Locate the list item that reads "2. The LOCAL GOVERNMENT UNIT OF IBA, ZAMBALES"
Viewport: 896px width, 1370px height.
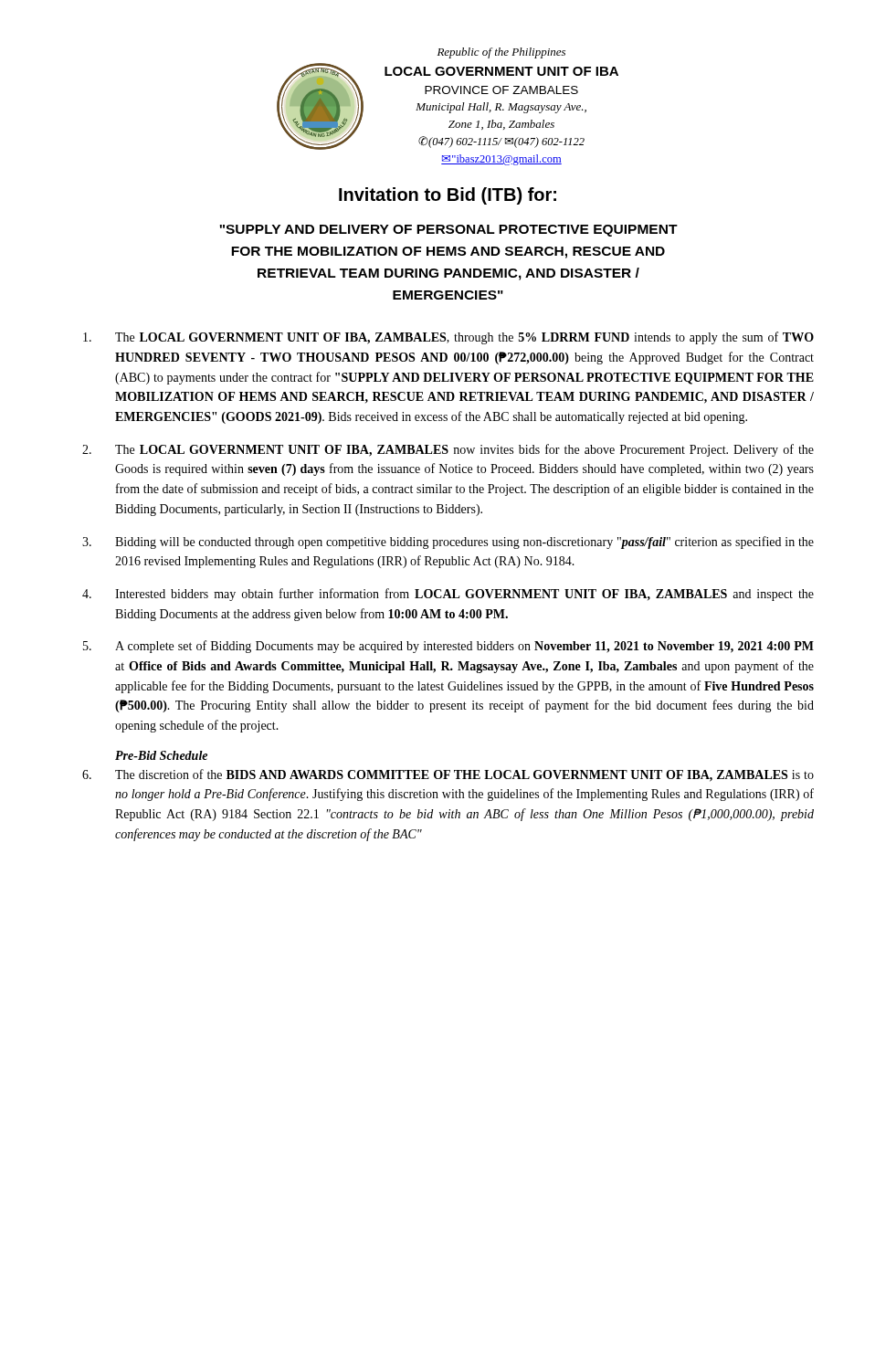(448, 480)
